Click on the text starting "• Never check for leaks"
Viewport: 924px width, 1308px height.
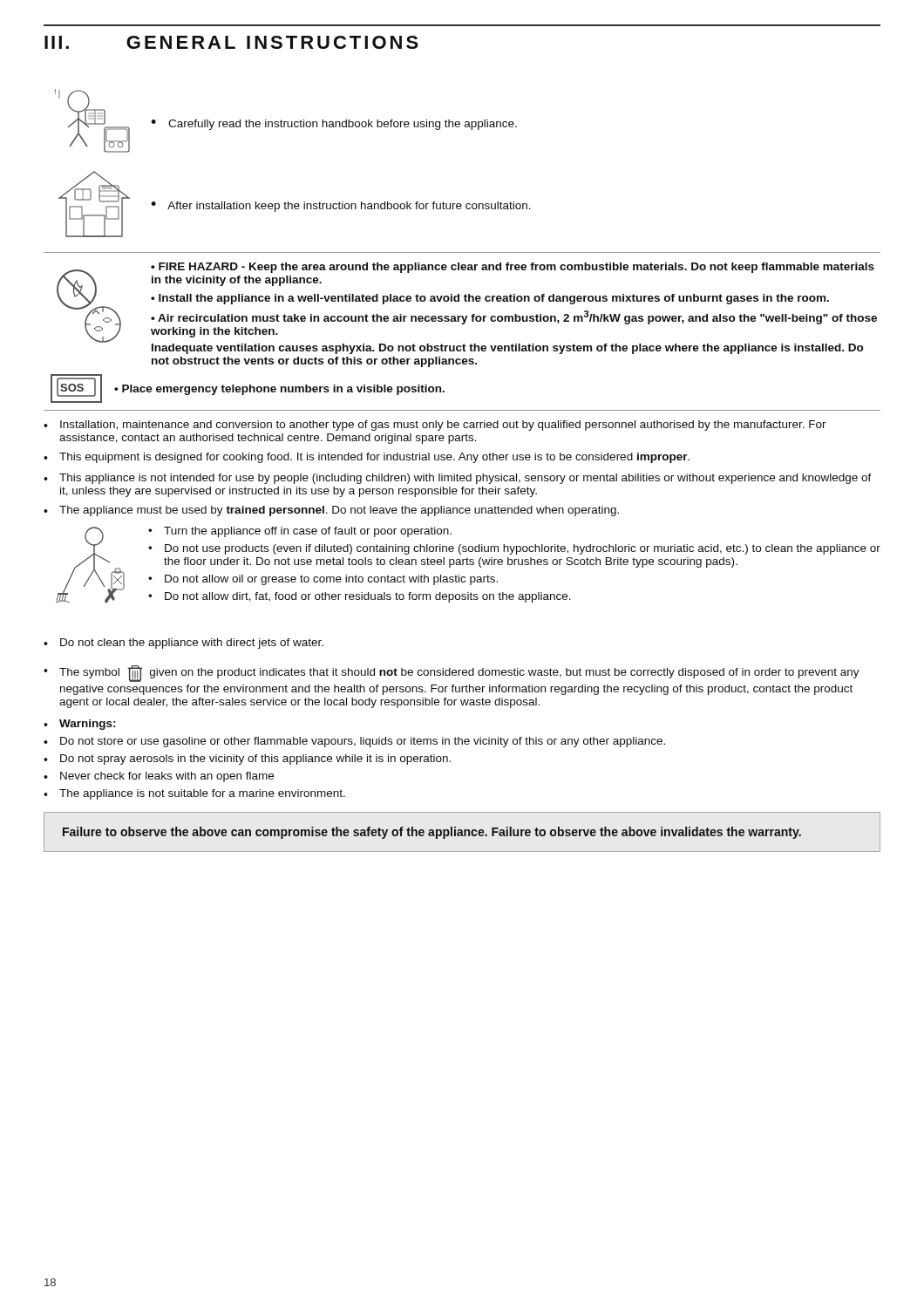pyautogui.click(x=159, y=777)
